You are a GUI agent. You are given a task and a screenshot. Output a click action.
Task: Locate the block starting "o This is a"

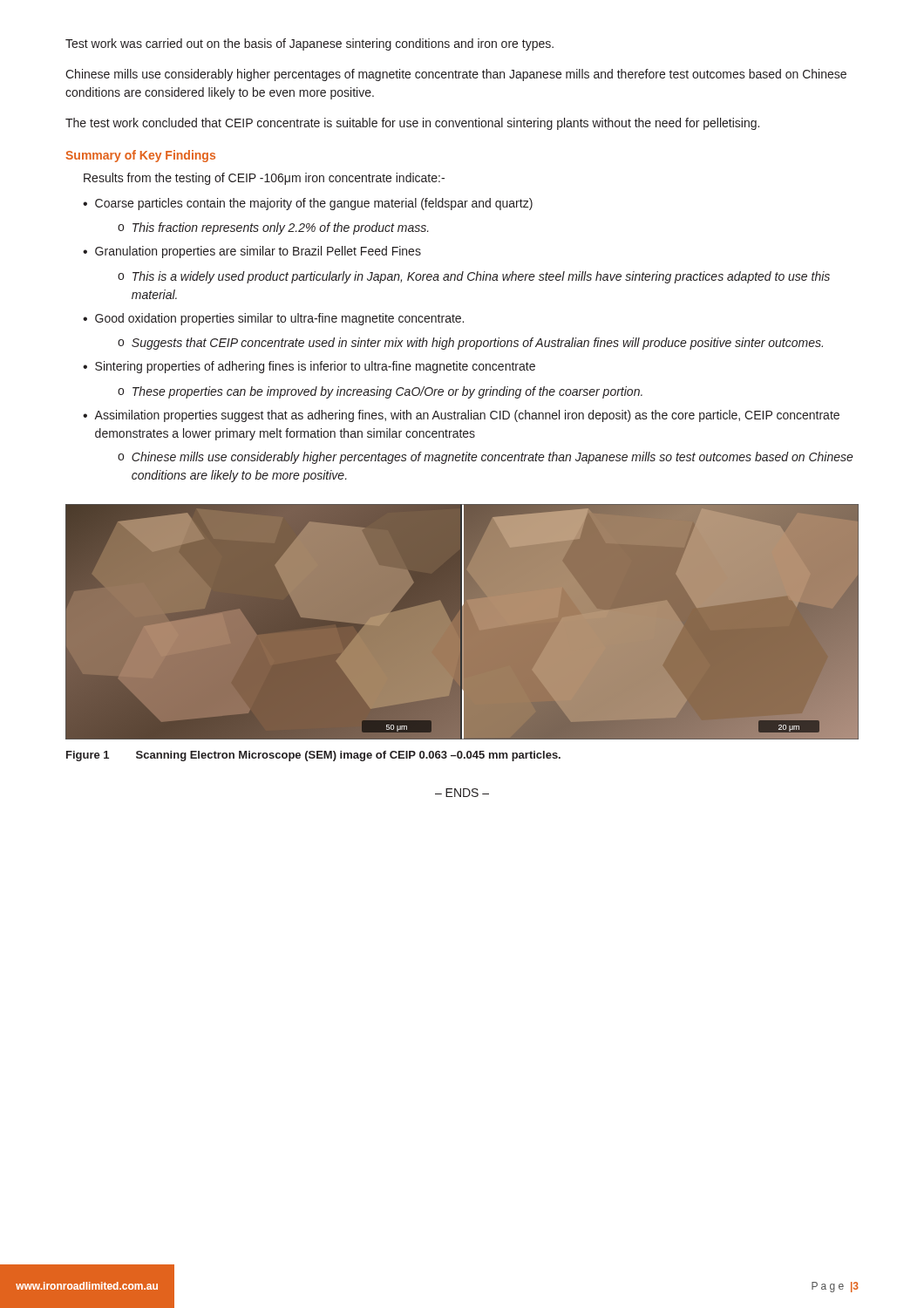coord(488,286)
